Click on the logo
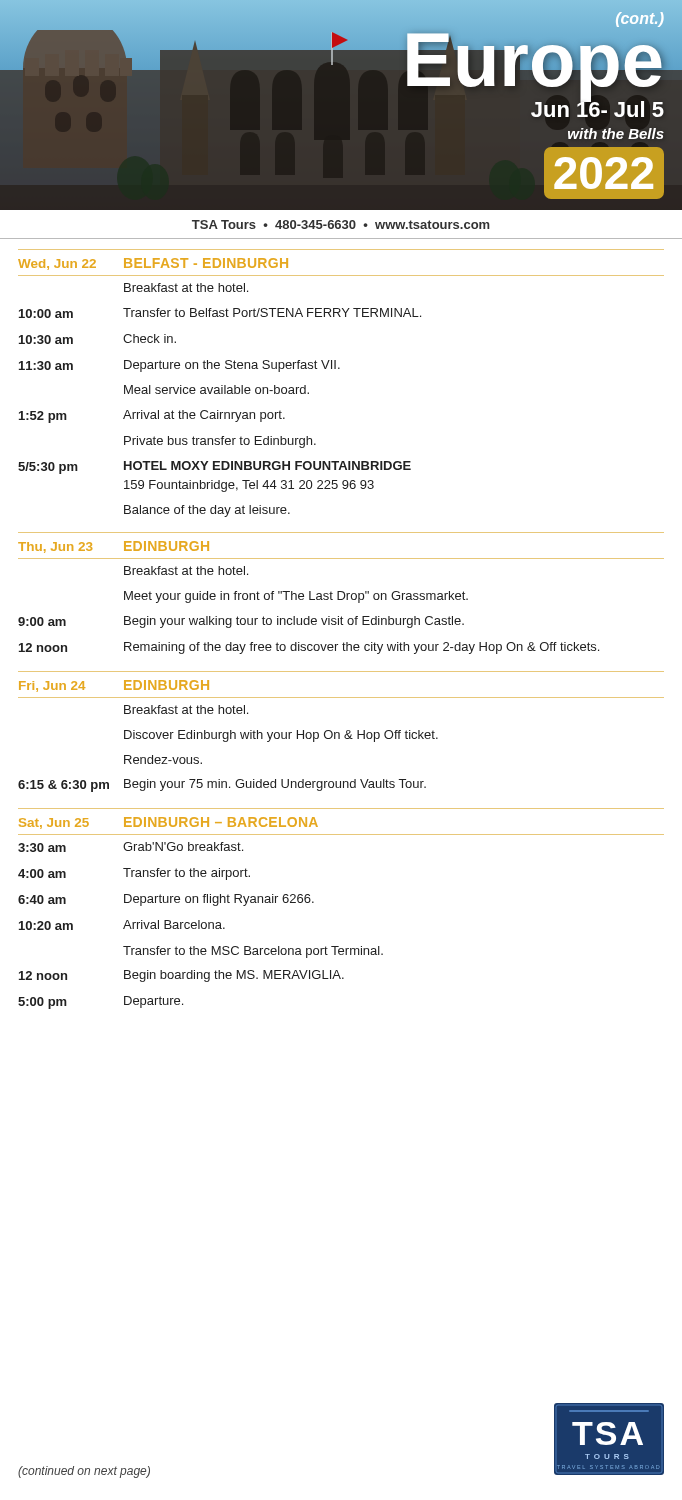Screen dimensions: 1500x682 [609, 1440]
